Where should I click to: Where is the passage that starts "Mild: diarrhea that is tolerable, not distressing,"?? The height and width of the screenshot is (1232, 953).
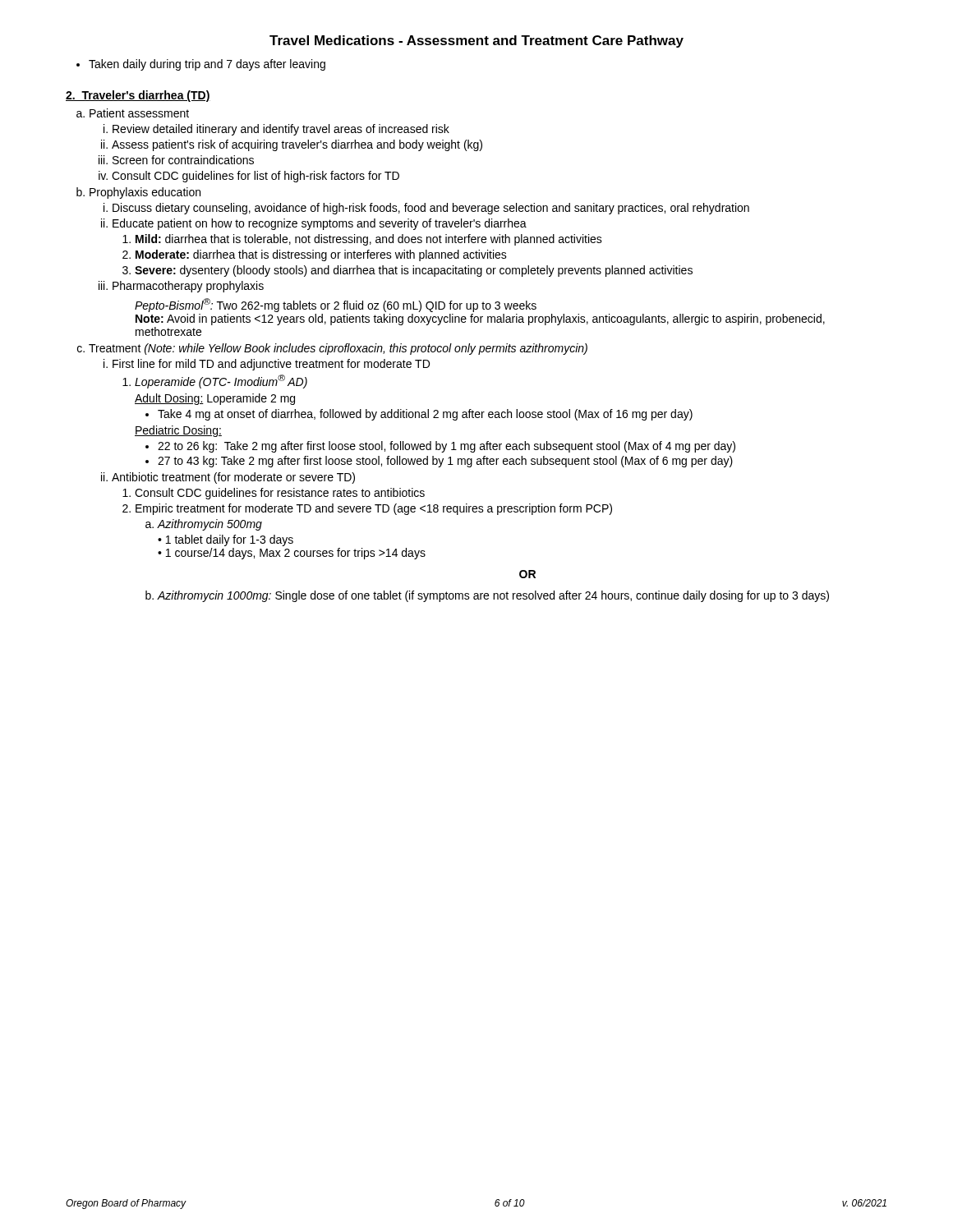point(368,239)
